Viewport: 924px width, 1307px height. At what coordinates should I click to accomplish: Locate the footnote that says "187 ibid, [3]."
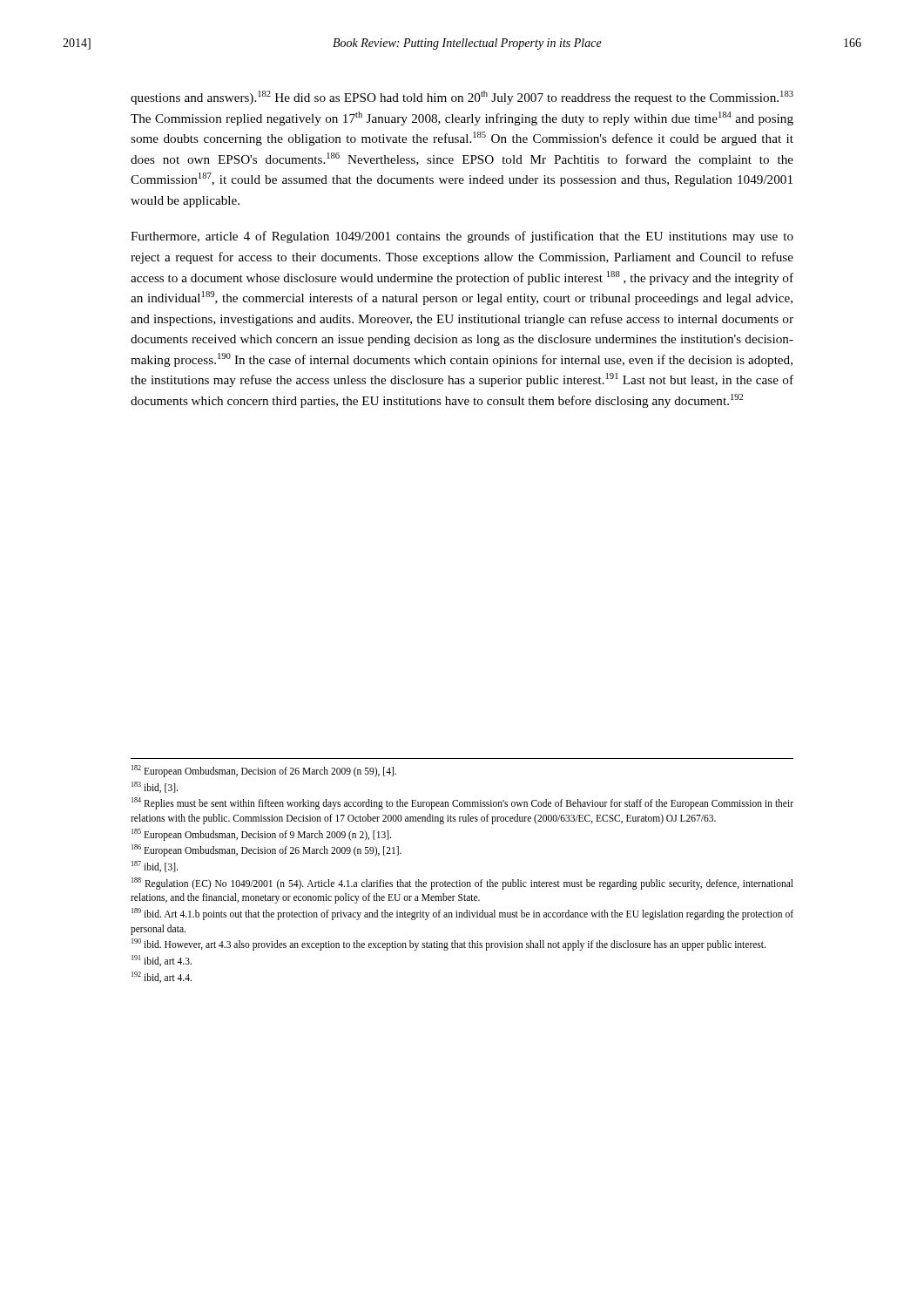(x=155, y=866)
